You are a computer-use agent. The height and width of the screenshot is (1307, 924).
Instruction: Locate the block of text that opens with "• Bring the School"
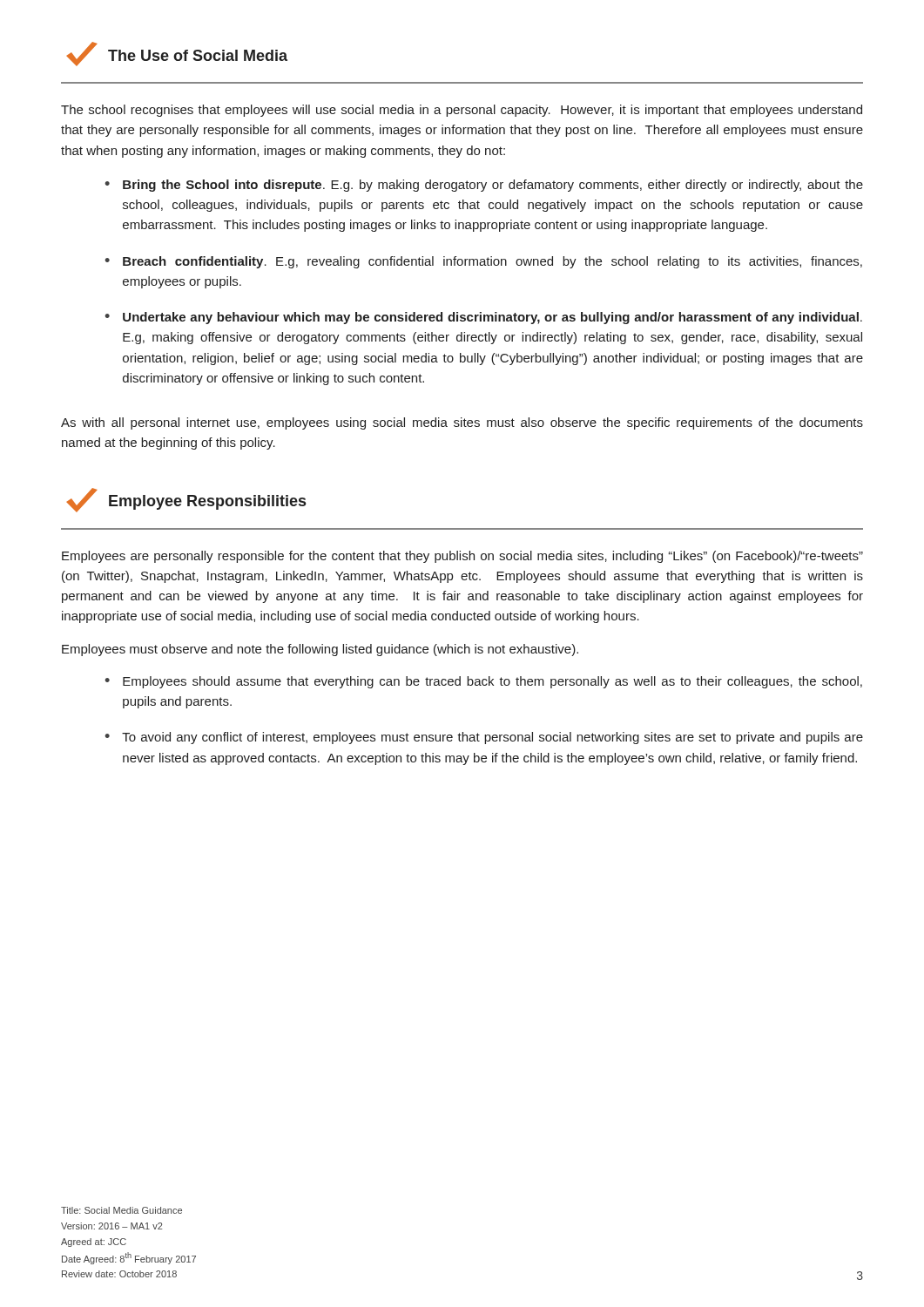tap(484, 204)
